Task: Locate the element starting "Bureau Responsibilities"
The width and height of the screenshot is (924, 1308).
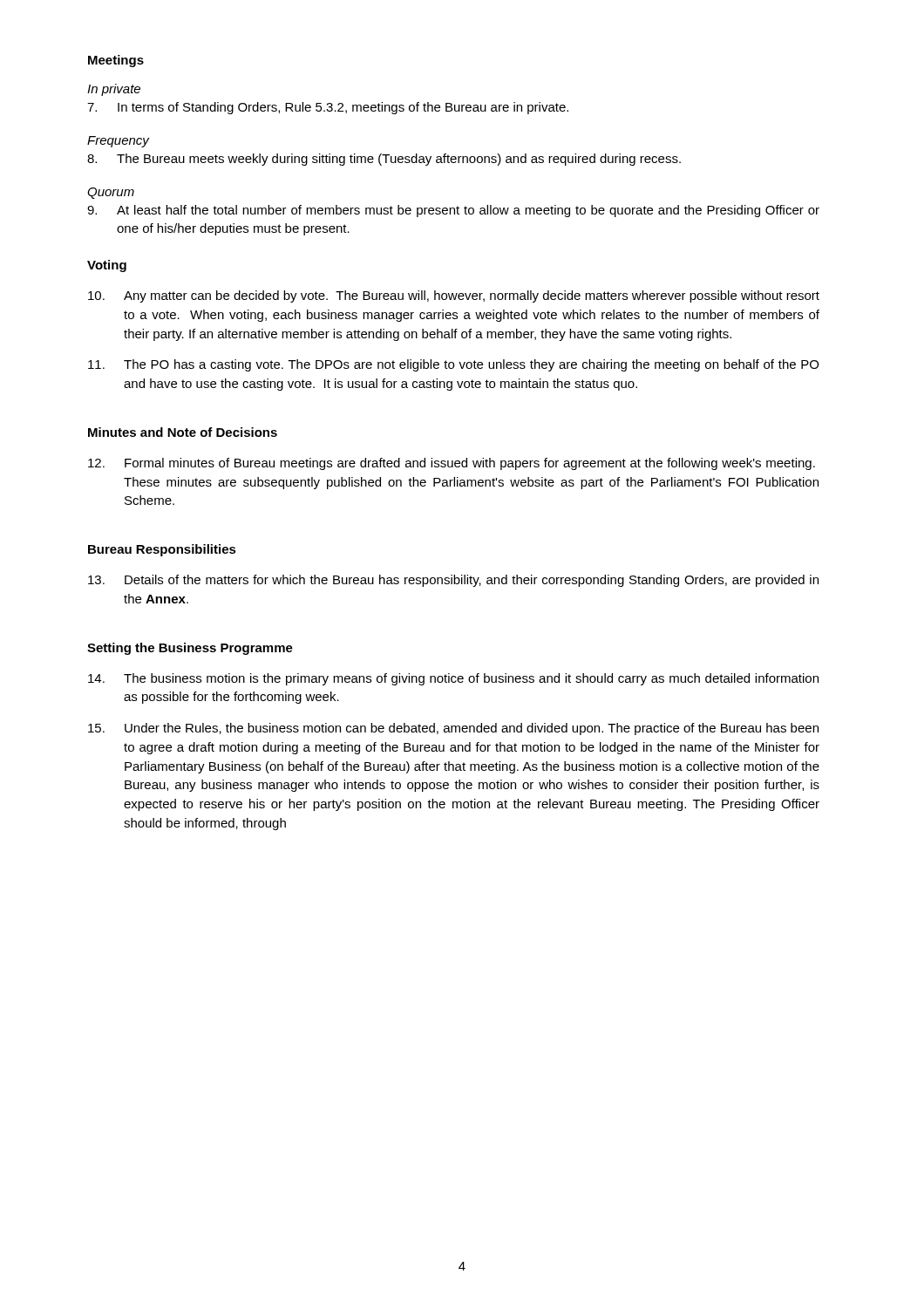Action: pos(162,549)
